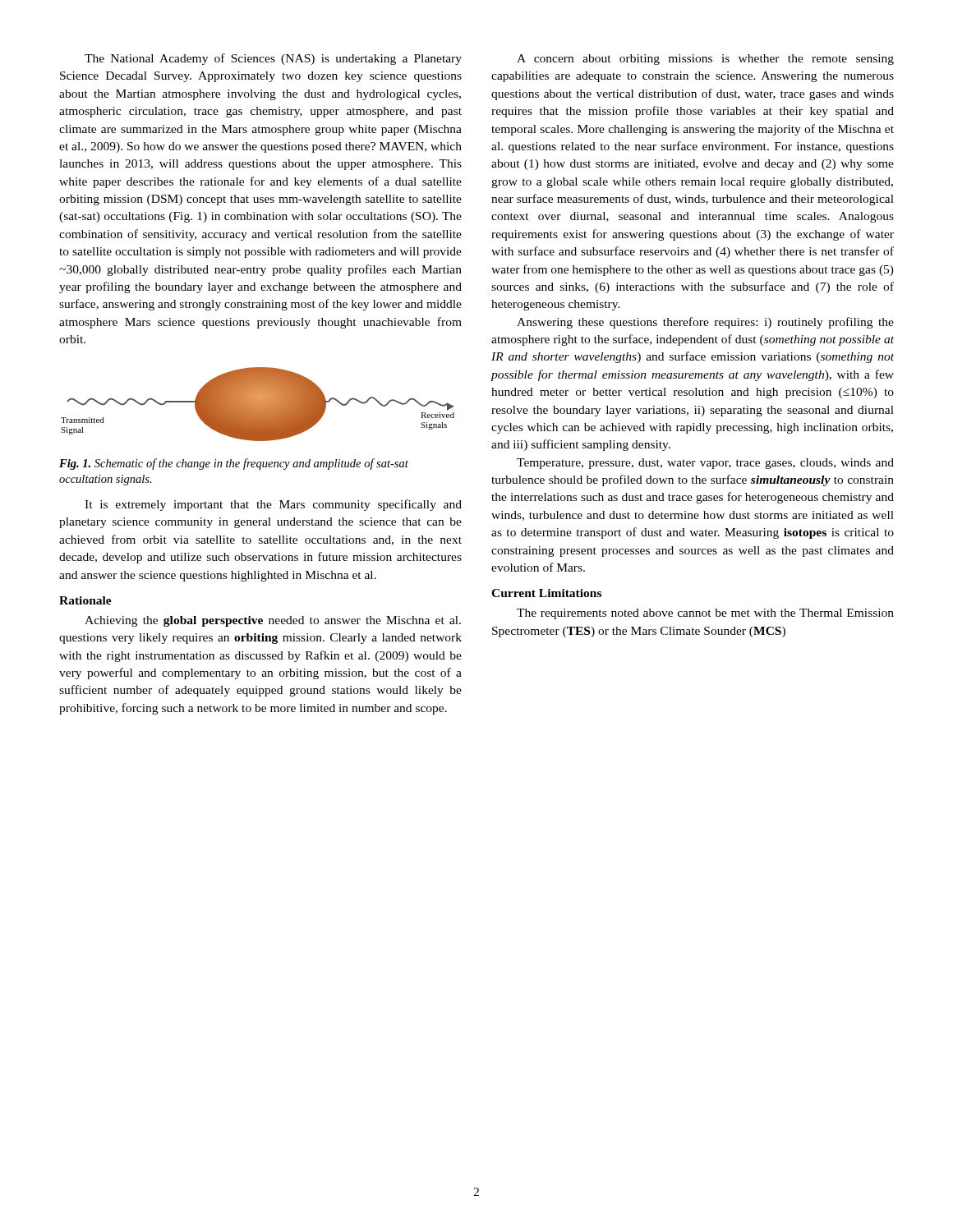Find the element starting "A concern about orbiting missions is whether the"
953x1232 pixels.
pyautogui.click(x=693, y=181)
